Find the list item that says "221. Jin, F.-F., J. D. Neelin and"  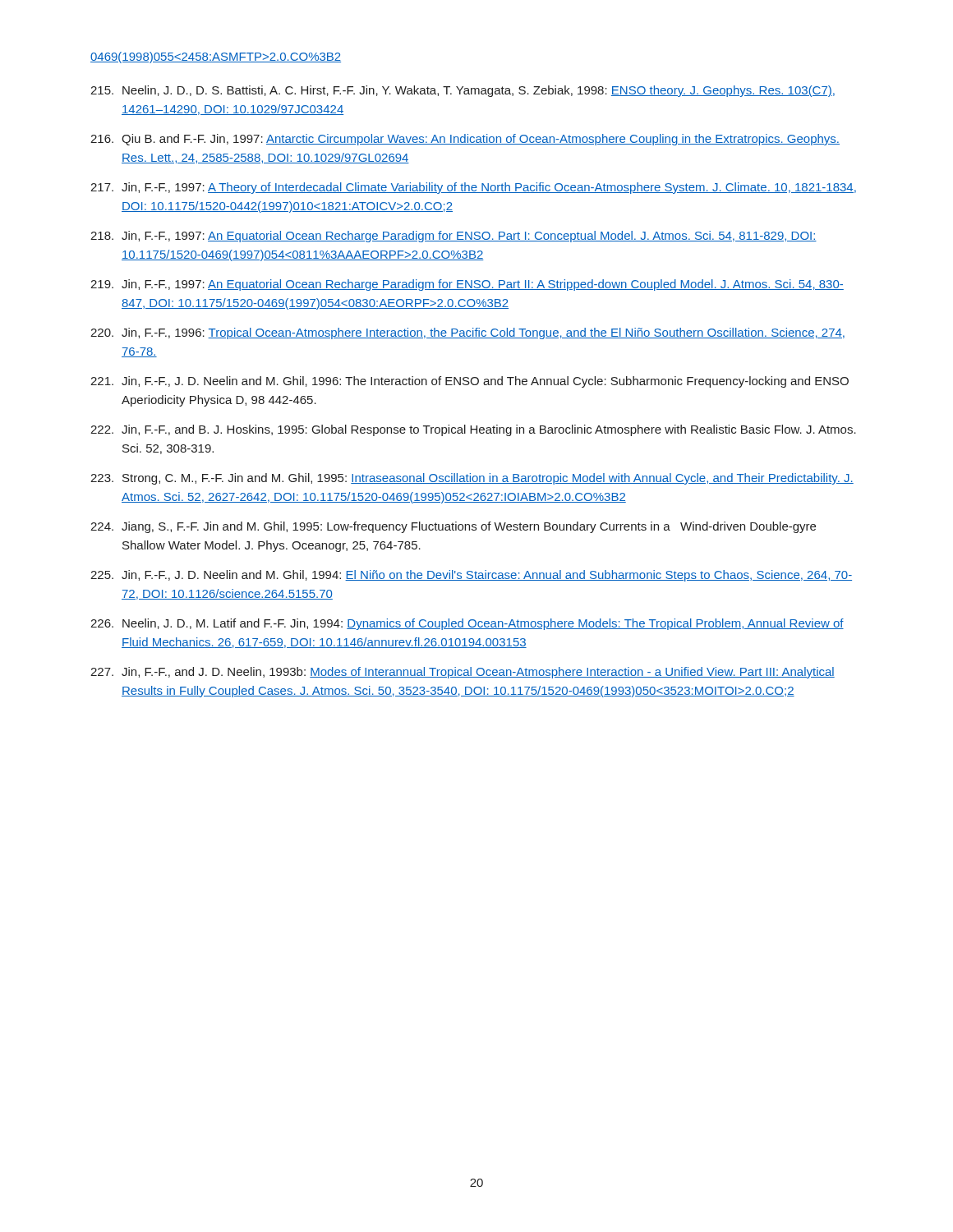(476, 391)
